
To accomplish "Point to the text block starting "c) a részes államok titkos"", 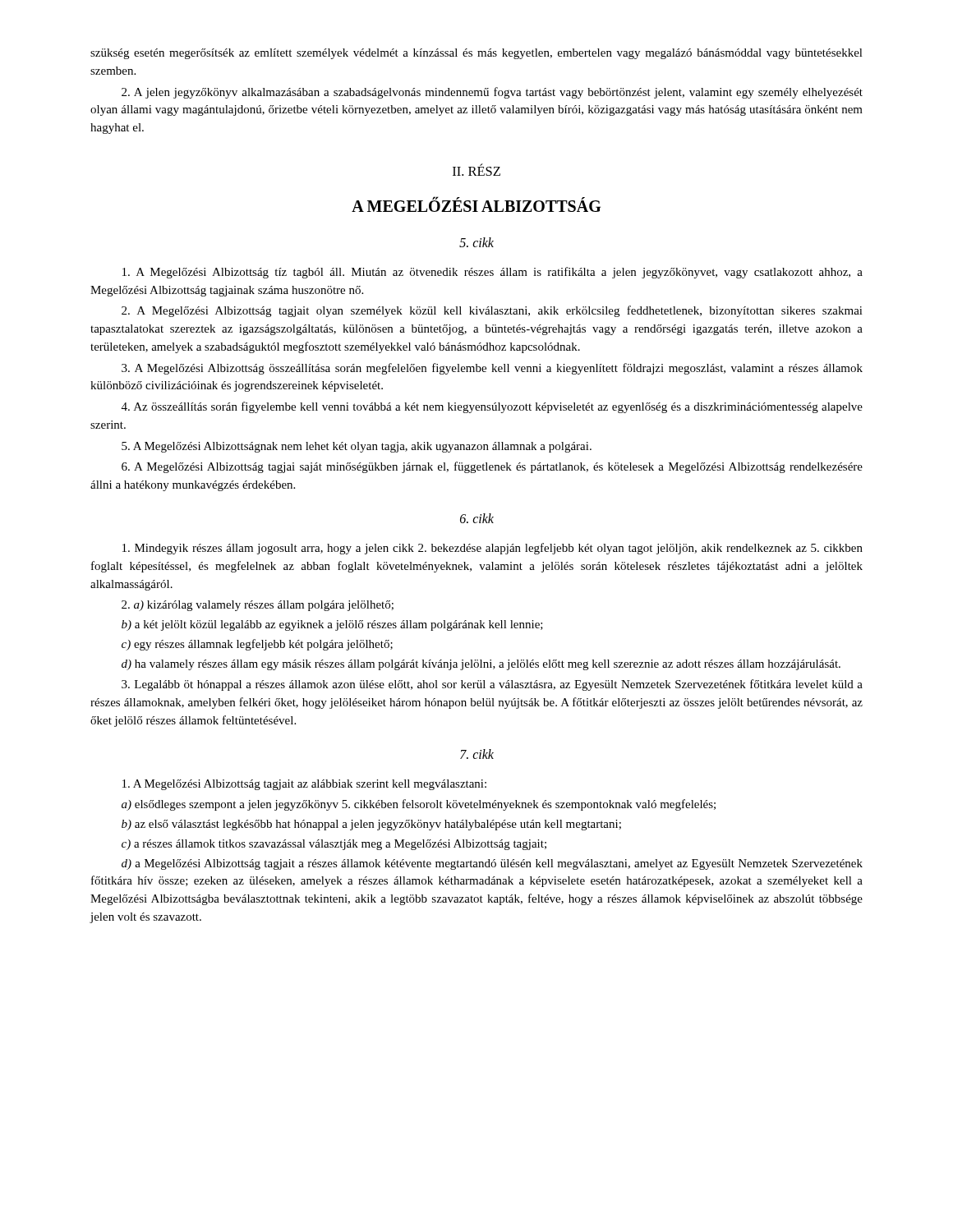I will pos(334,843).
